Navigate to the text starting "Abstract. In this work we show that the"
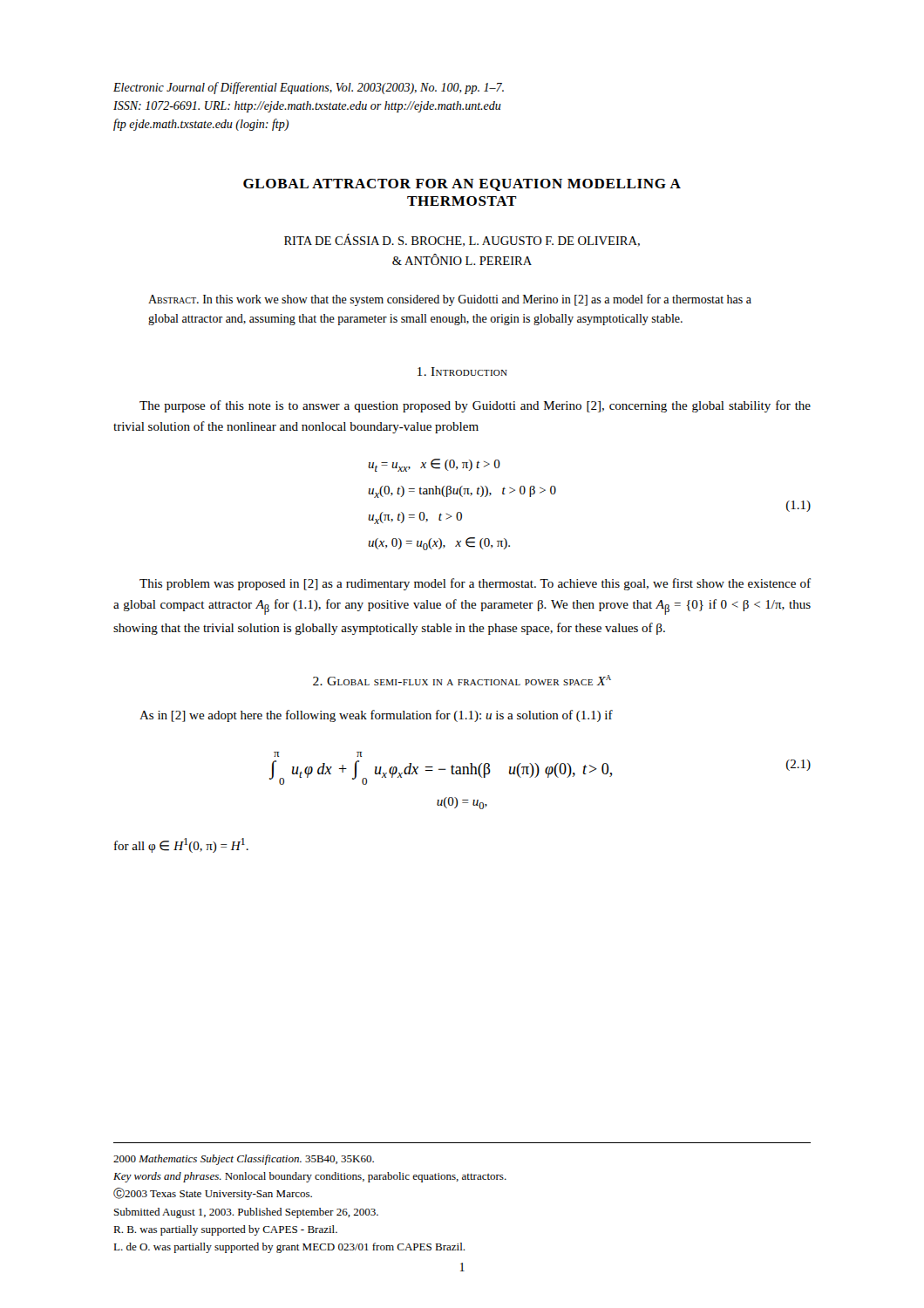 click(x=450, y=309)
